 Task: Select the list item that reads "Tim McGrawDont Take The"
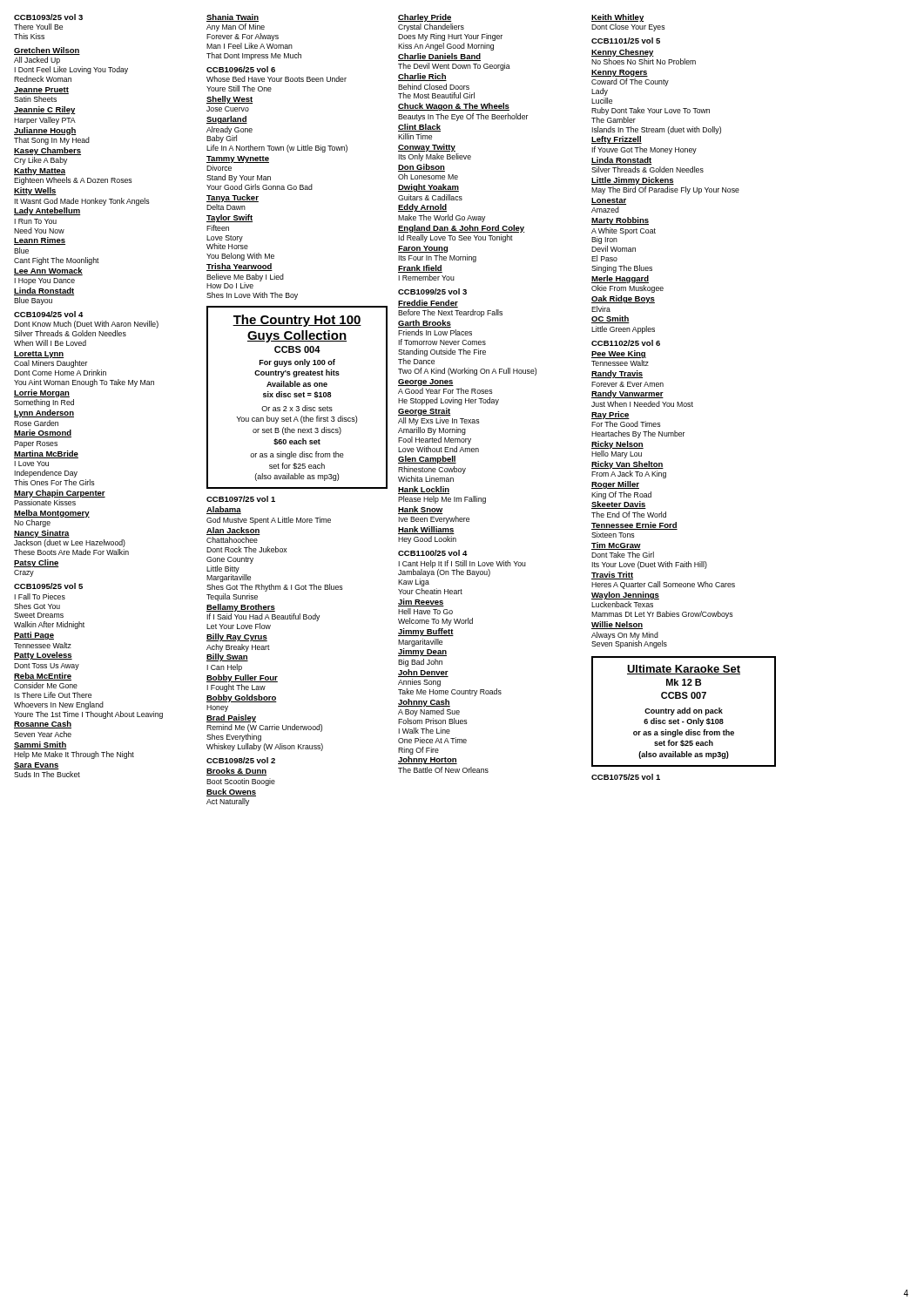(684, 555)
